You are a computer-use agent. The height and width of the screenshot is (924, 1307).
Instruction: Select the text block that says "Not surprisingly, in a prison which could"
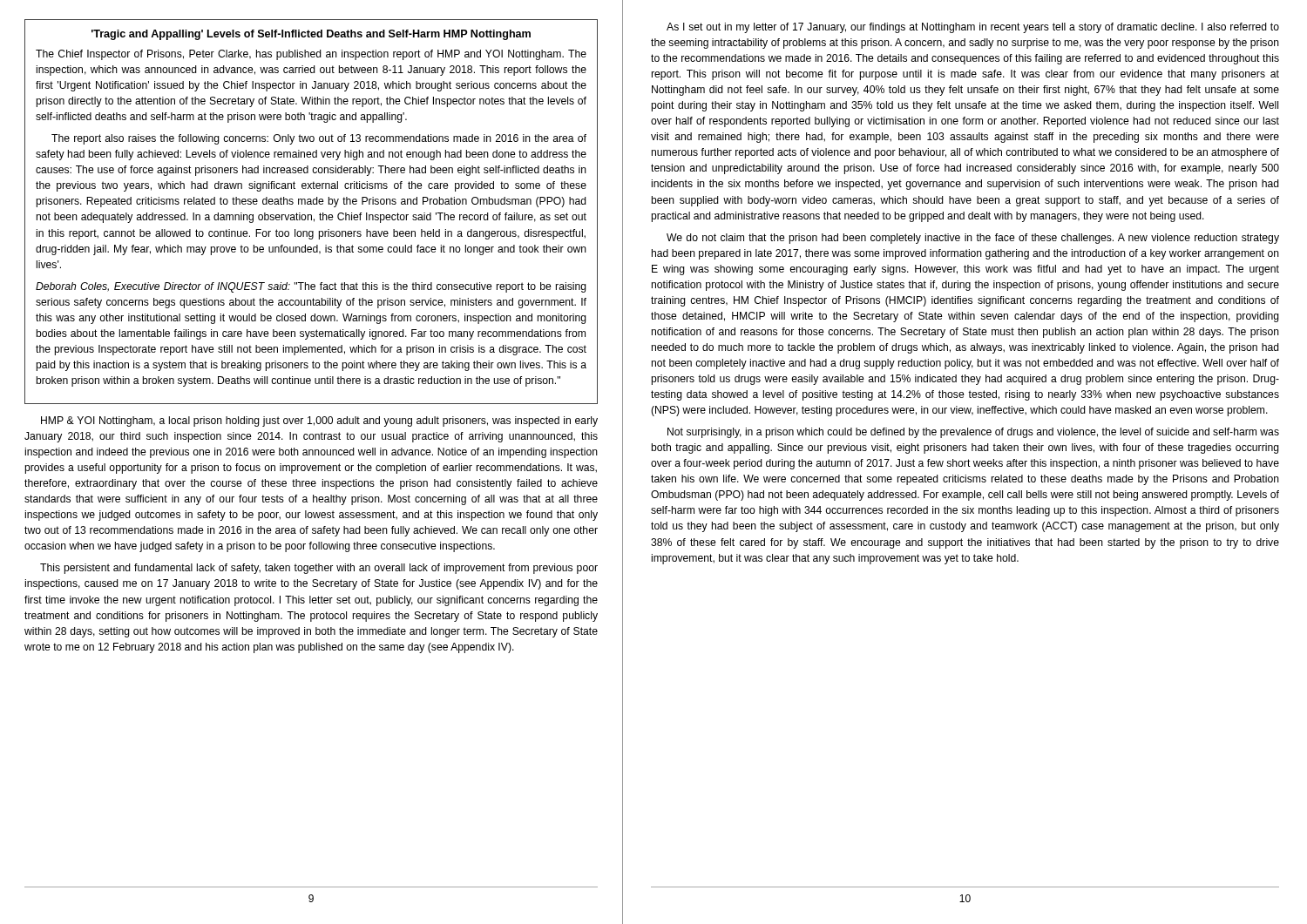coord(965,495)
